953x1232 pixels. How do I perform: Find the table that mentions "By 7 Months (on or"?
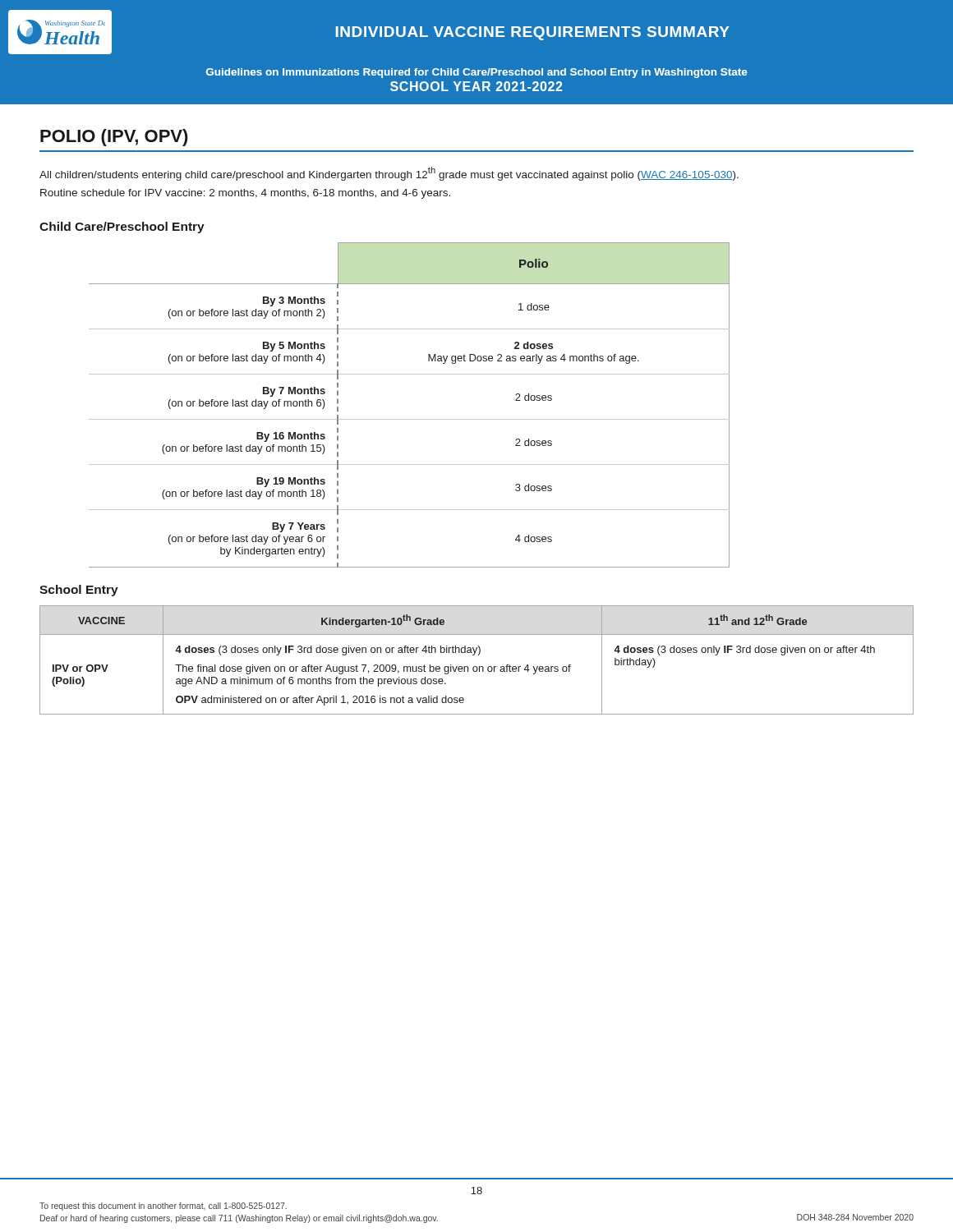point(497,405)
